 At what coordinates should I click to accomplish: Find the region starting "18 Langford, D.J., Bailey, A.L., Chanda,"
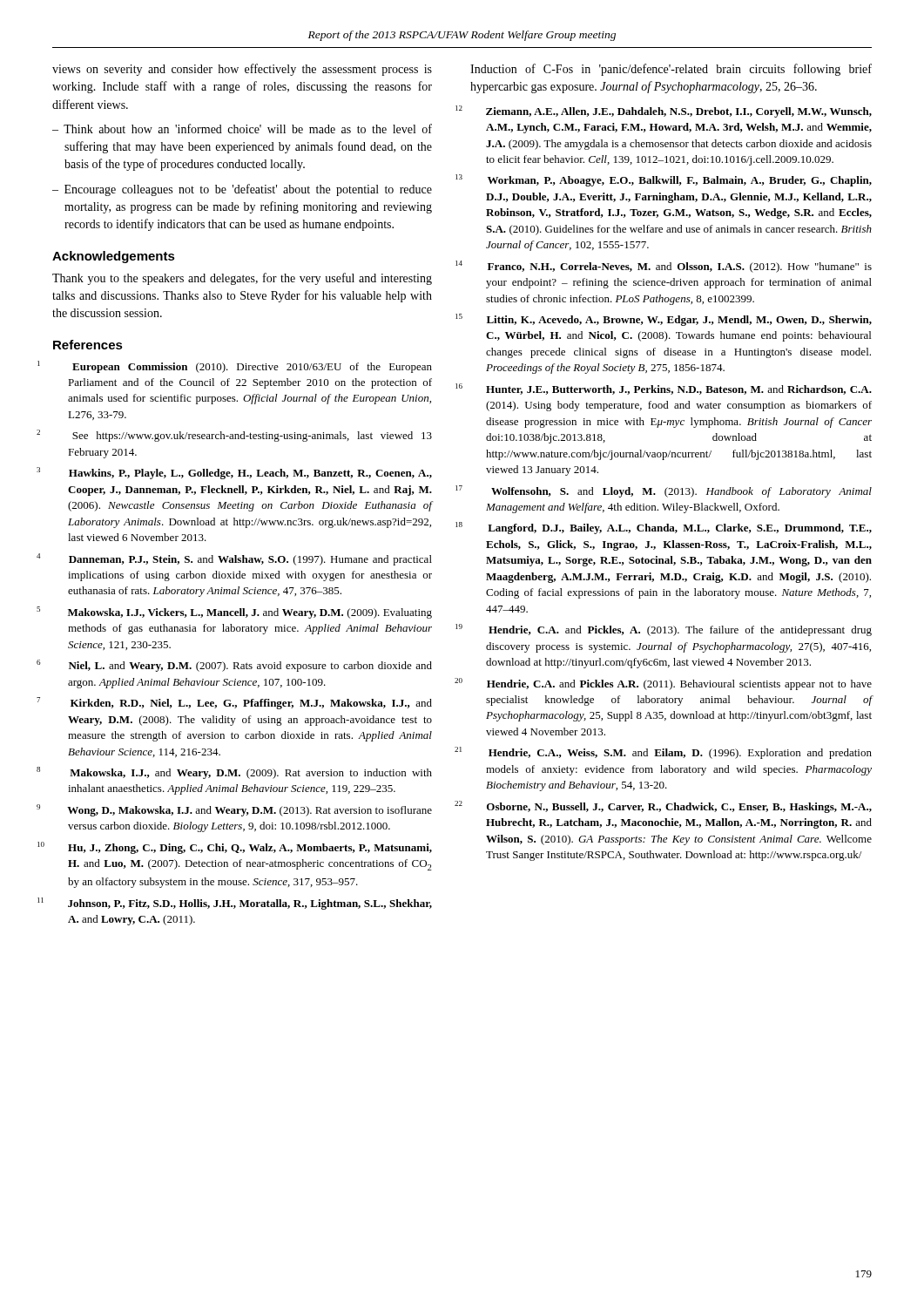[671, 568]
